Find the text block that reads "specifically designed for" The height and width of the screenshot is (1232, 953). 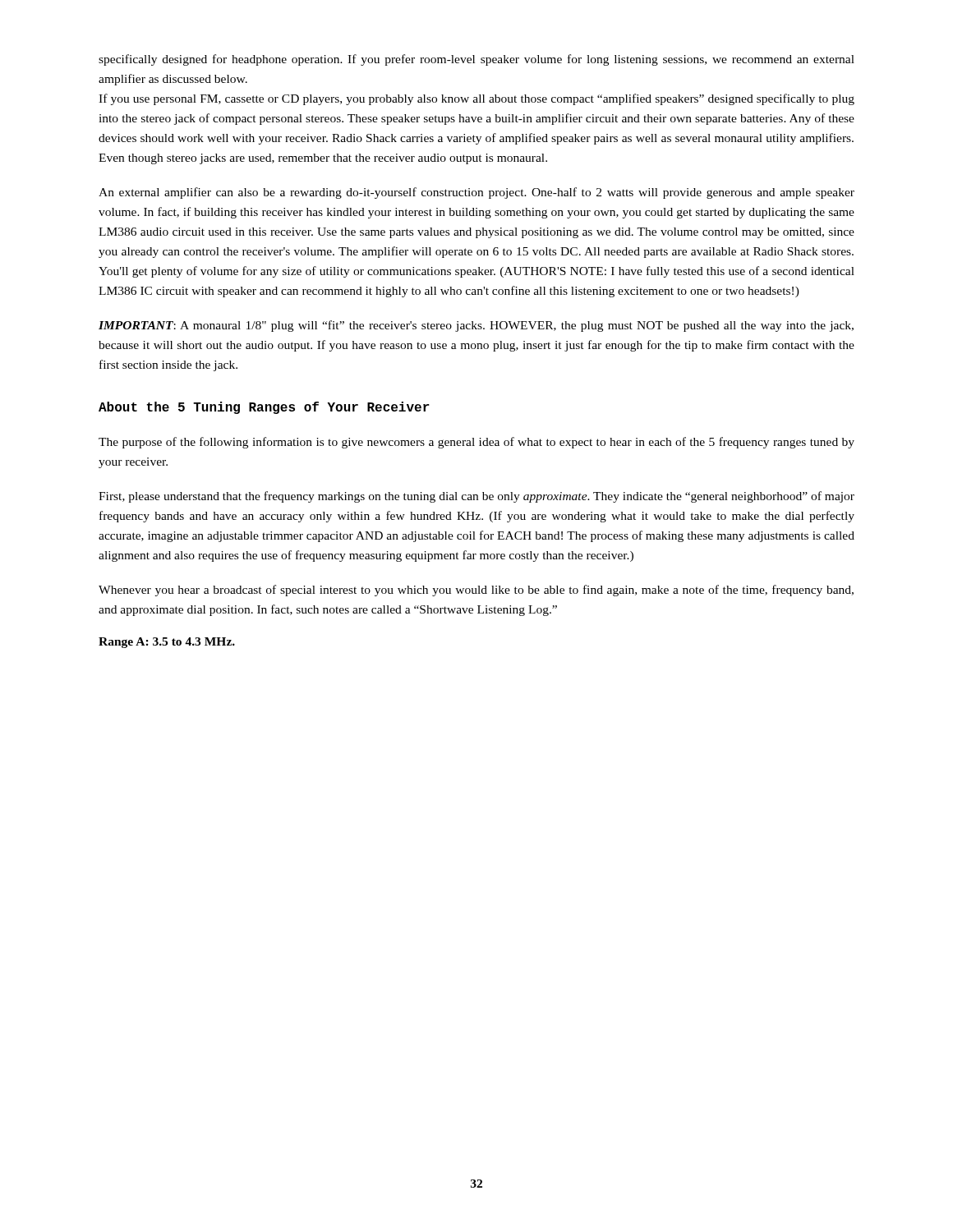tap(476, 108)
